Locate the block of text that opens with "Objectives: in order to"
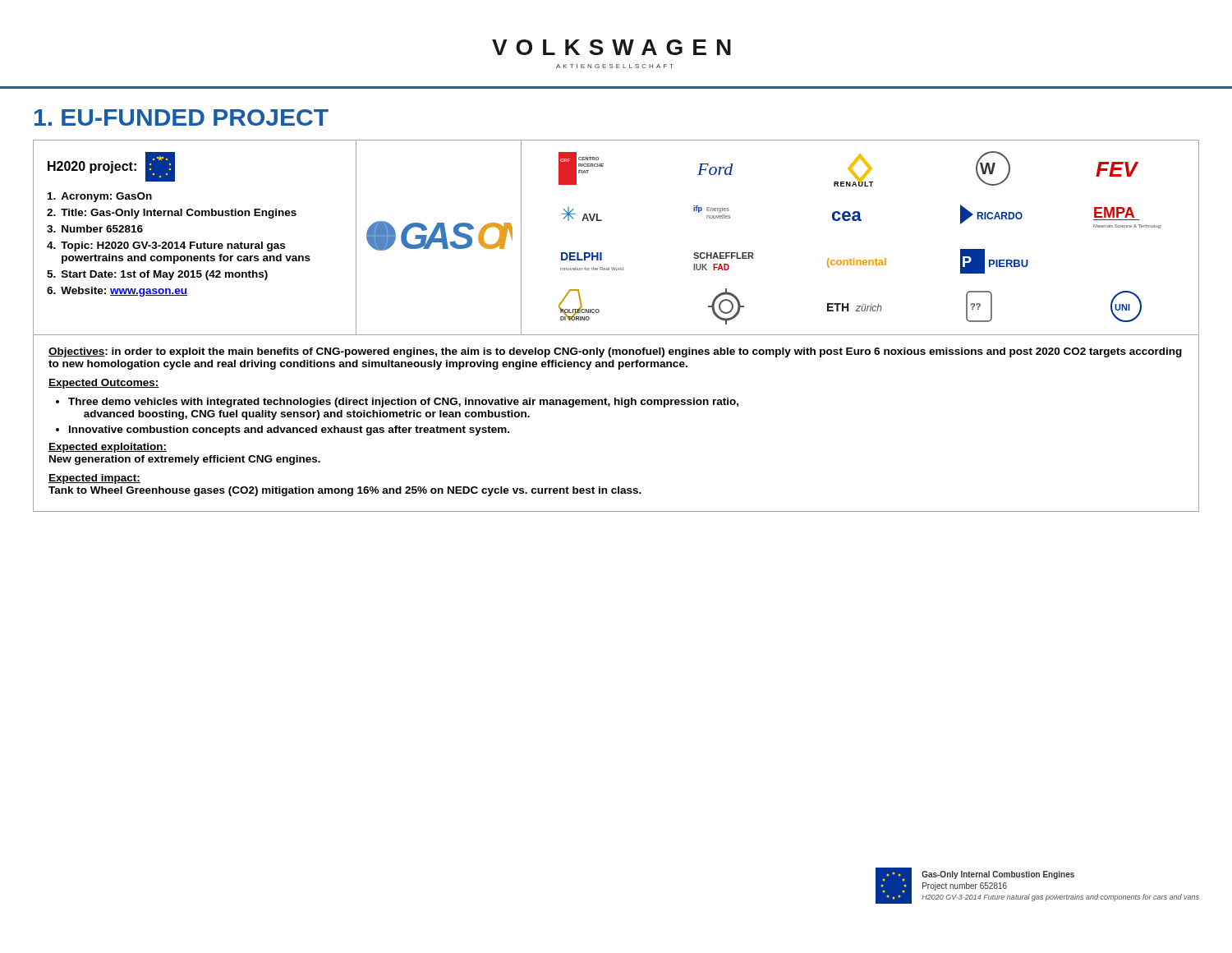This screenshot has width=1232, height=953. coord(615,352)
